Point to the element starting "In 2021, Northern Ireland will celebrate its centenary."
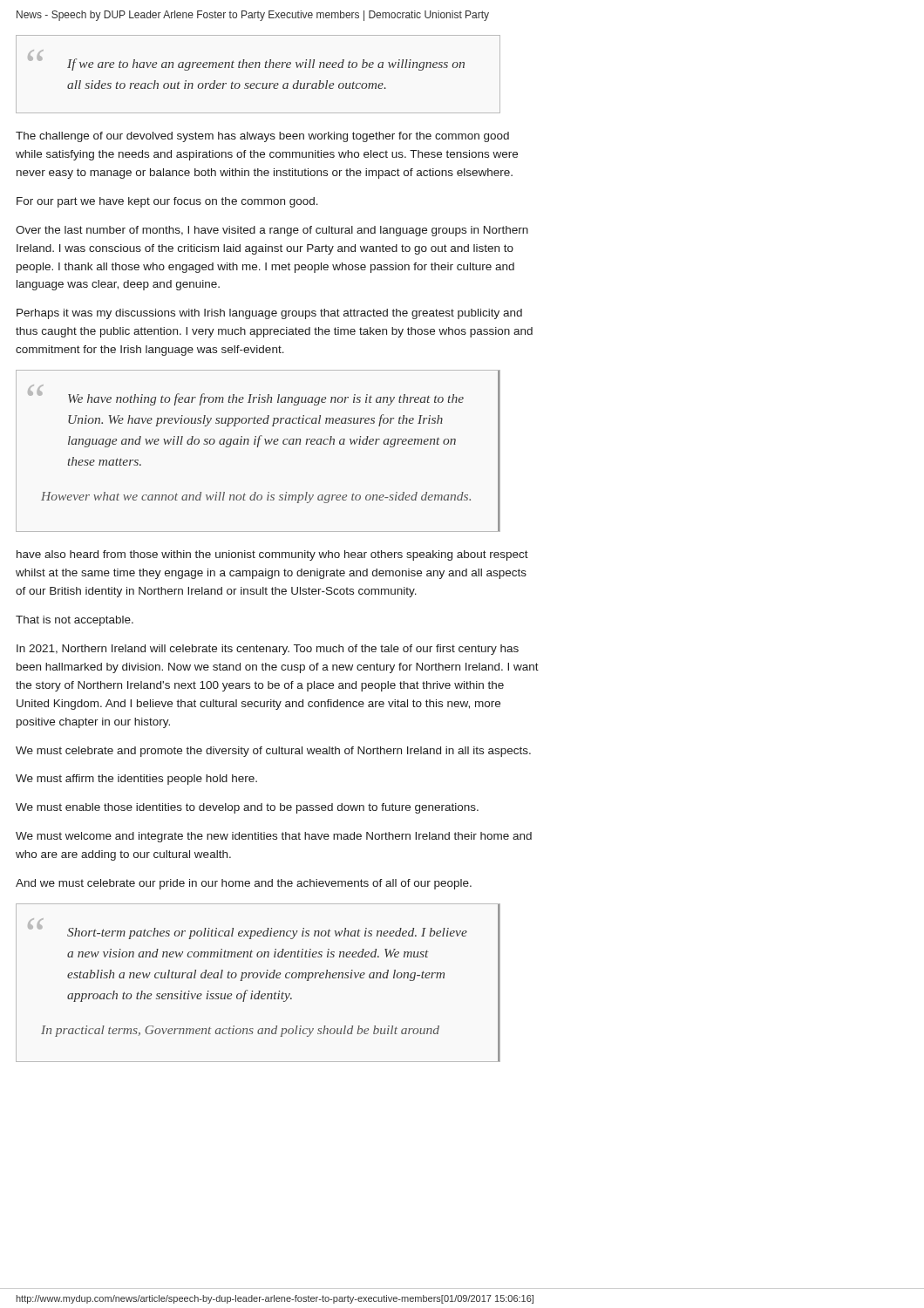This screenshot has height=1308, width=924. coord(277,685)
